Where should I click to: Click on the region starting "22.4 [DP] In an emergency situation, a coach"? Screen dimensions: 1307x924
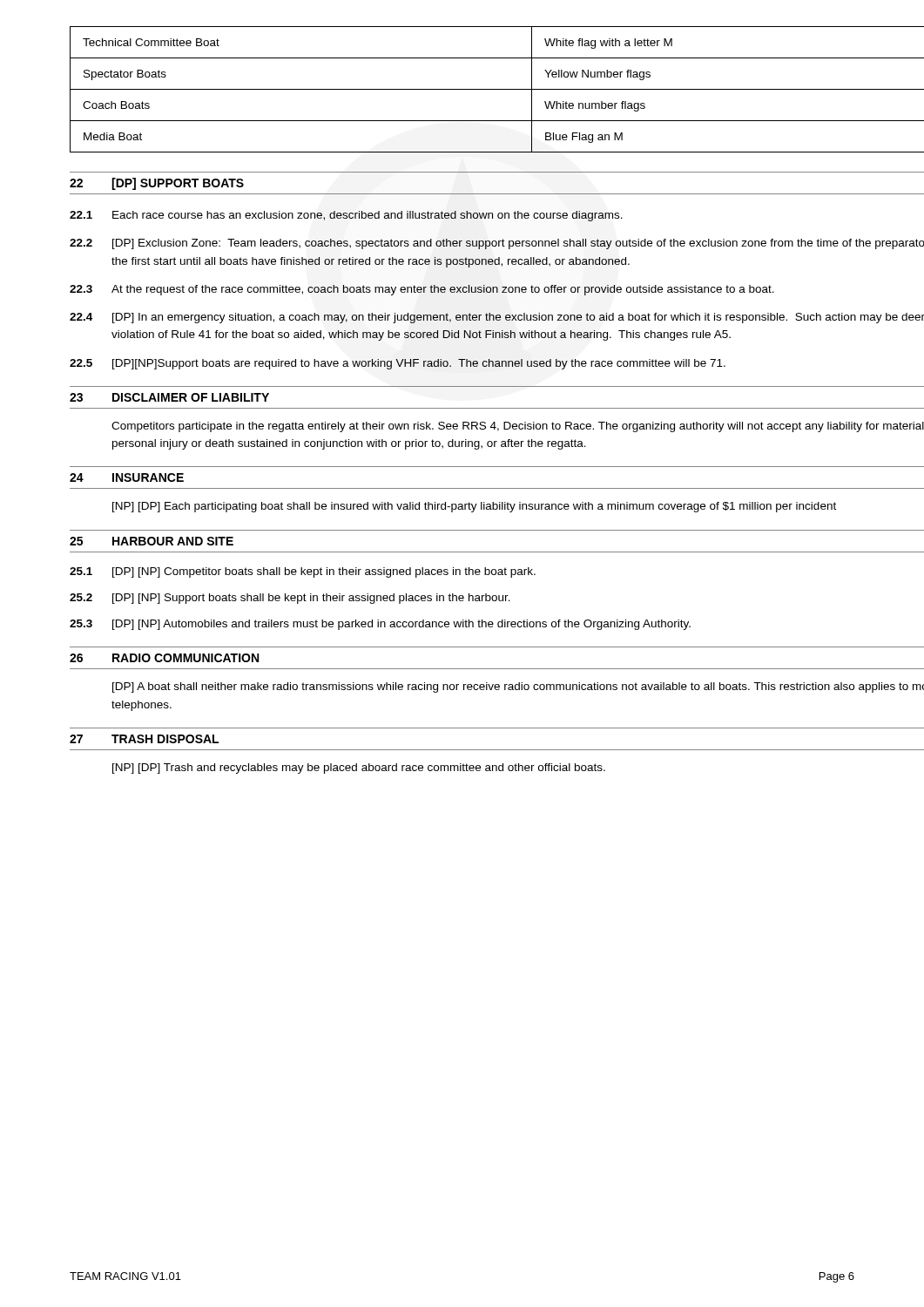[x=497, y=326]
